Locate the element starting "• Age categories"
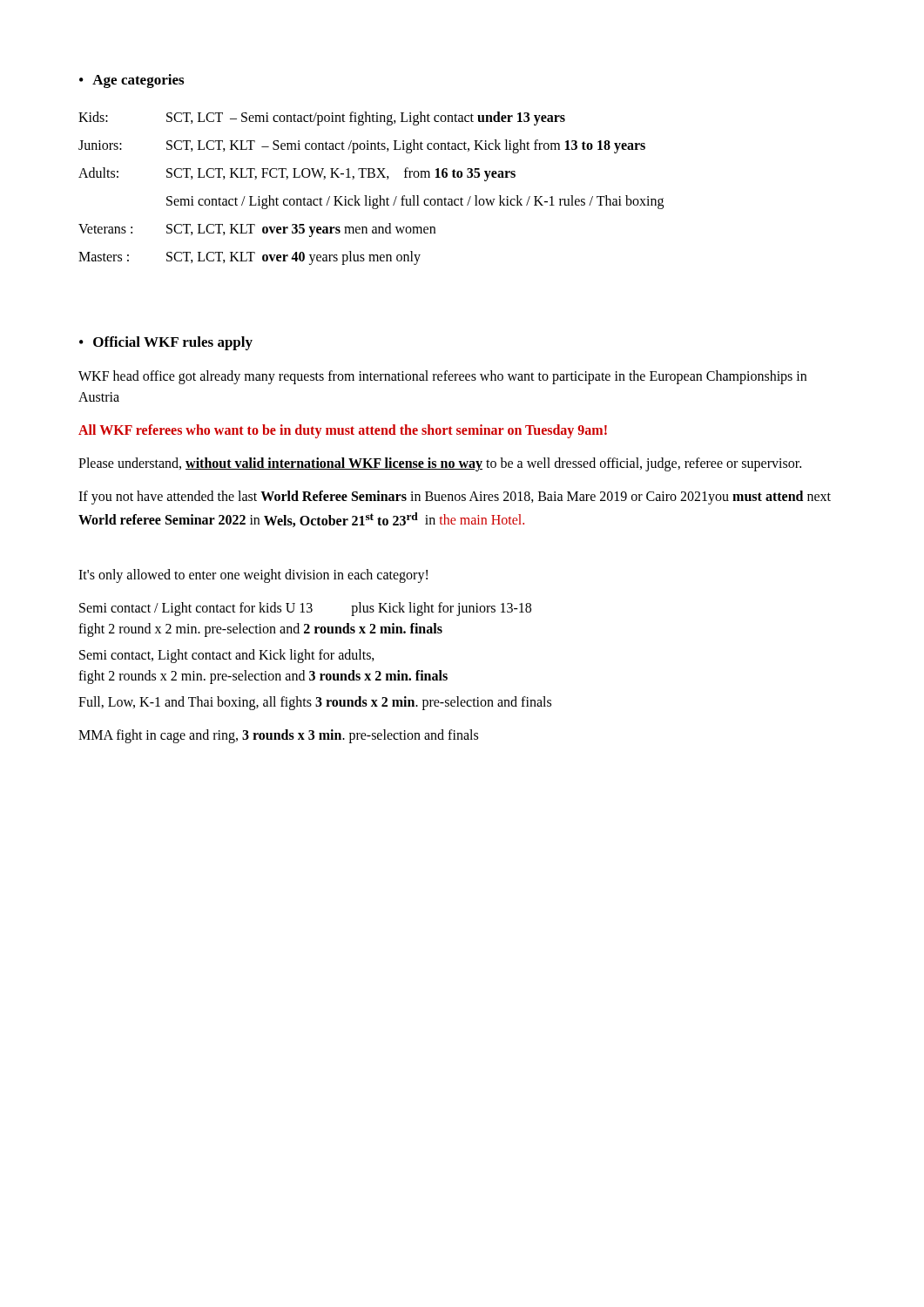Image resolution: width=924 pixels, height=1307 pixels. [x=131, y=81]
